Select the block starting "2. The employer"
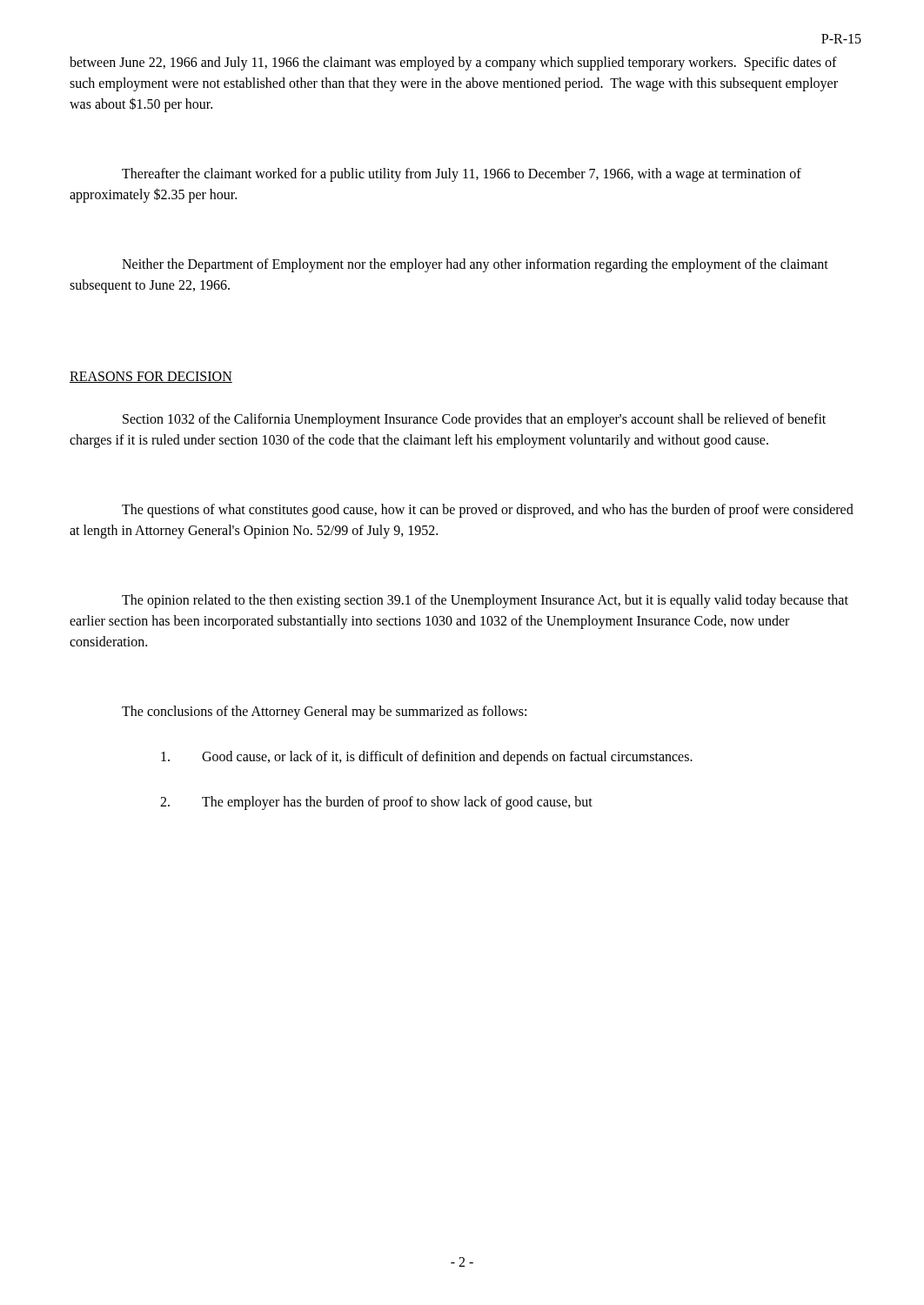Image resolution: width=924 pixels, height=1305 pixels. point(497,802)
